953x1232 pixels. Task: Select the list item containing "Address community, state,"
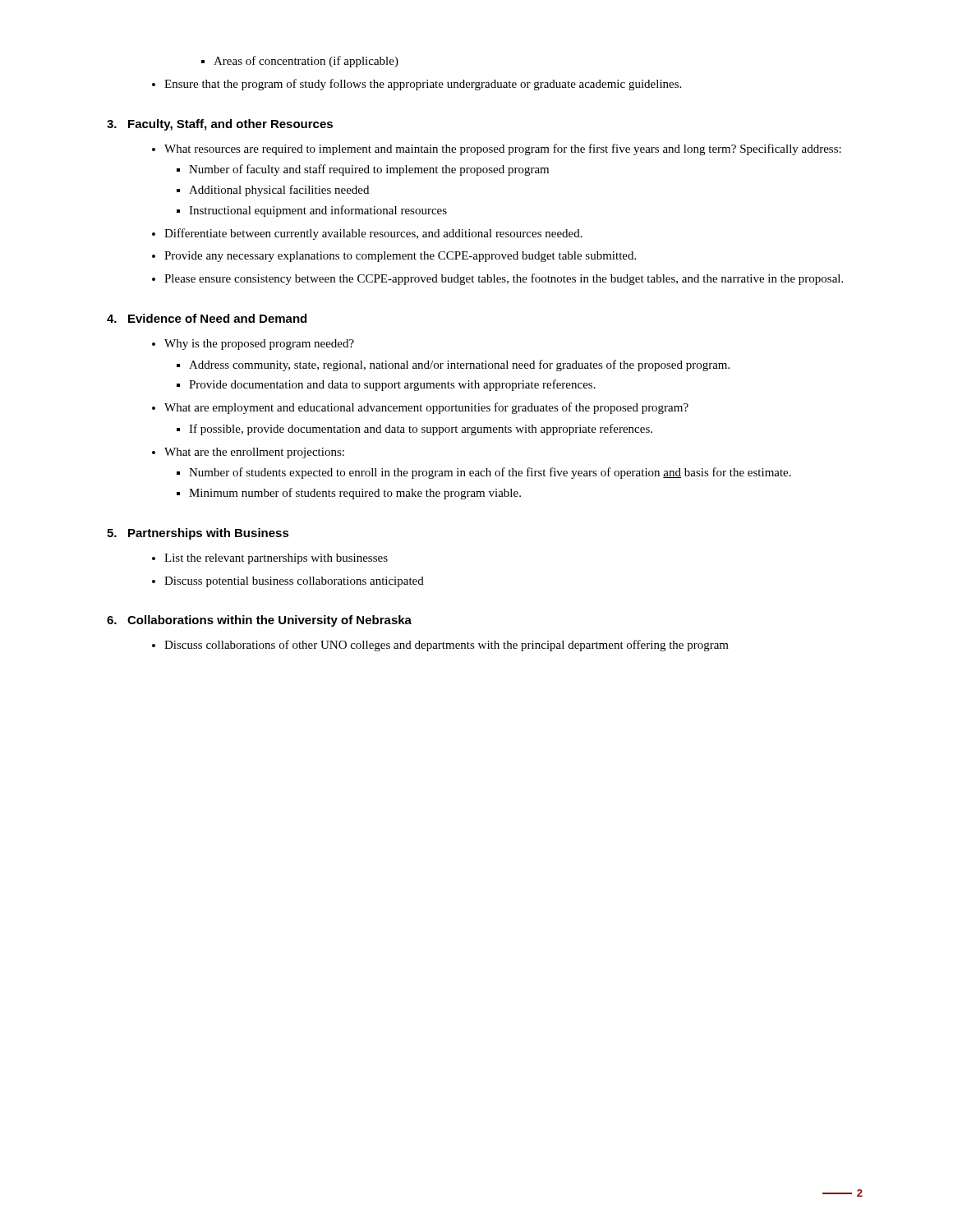point(460,364)
